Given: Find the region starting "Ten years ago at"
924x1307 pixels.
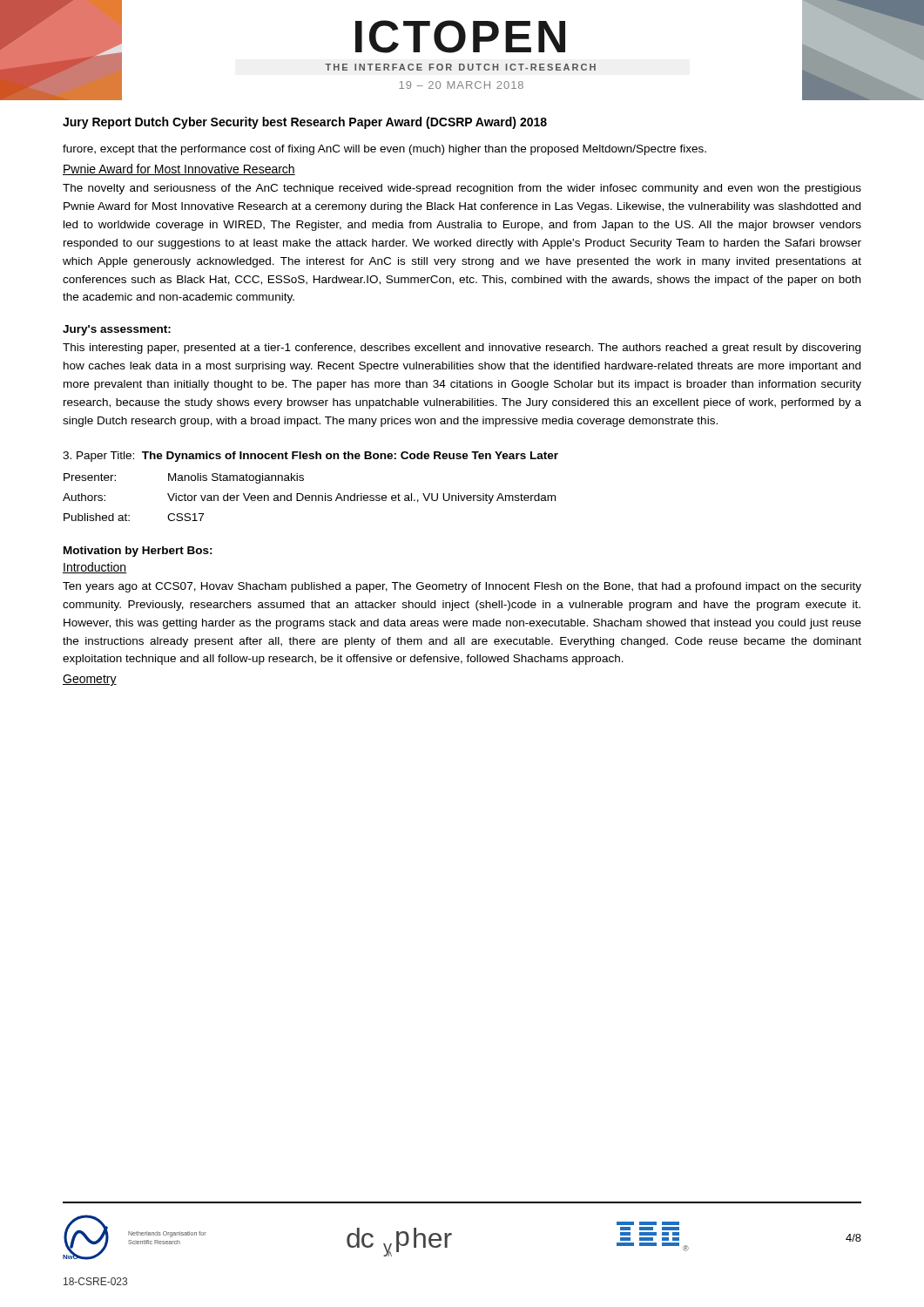Looking at the screenshot, I should (462, 622).
